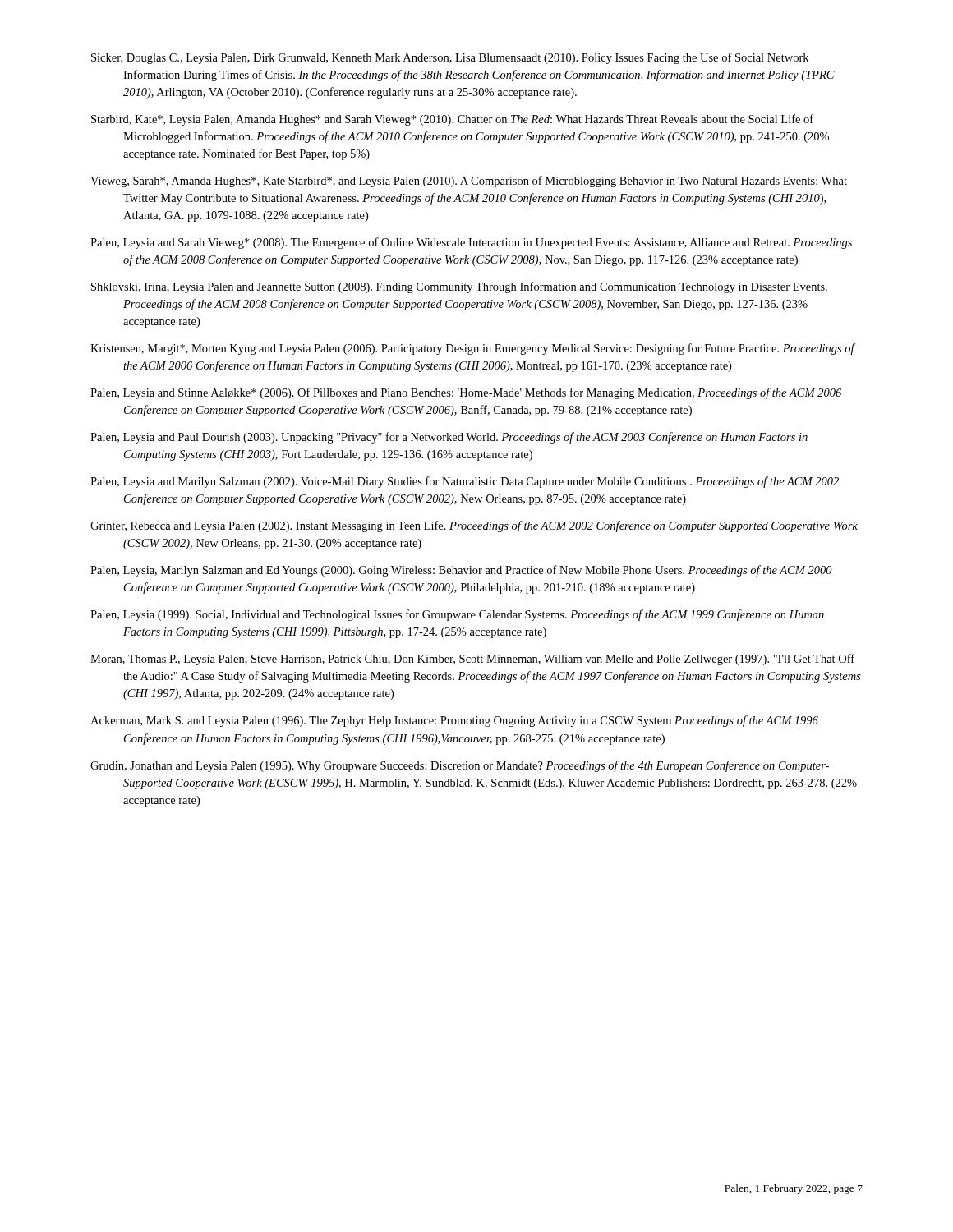
Task: Locate the block of text that opens with "Palen, Leysia, Marilyn Salzman and"
Action: click(x=476, y=579)
